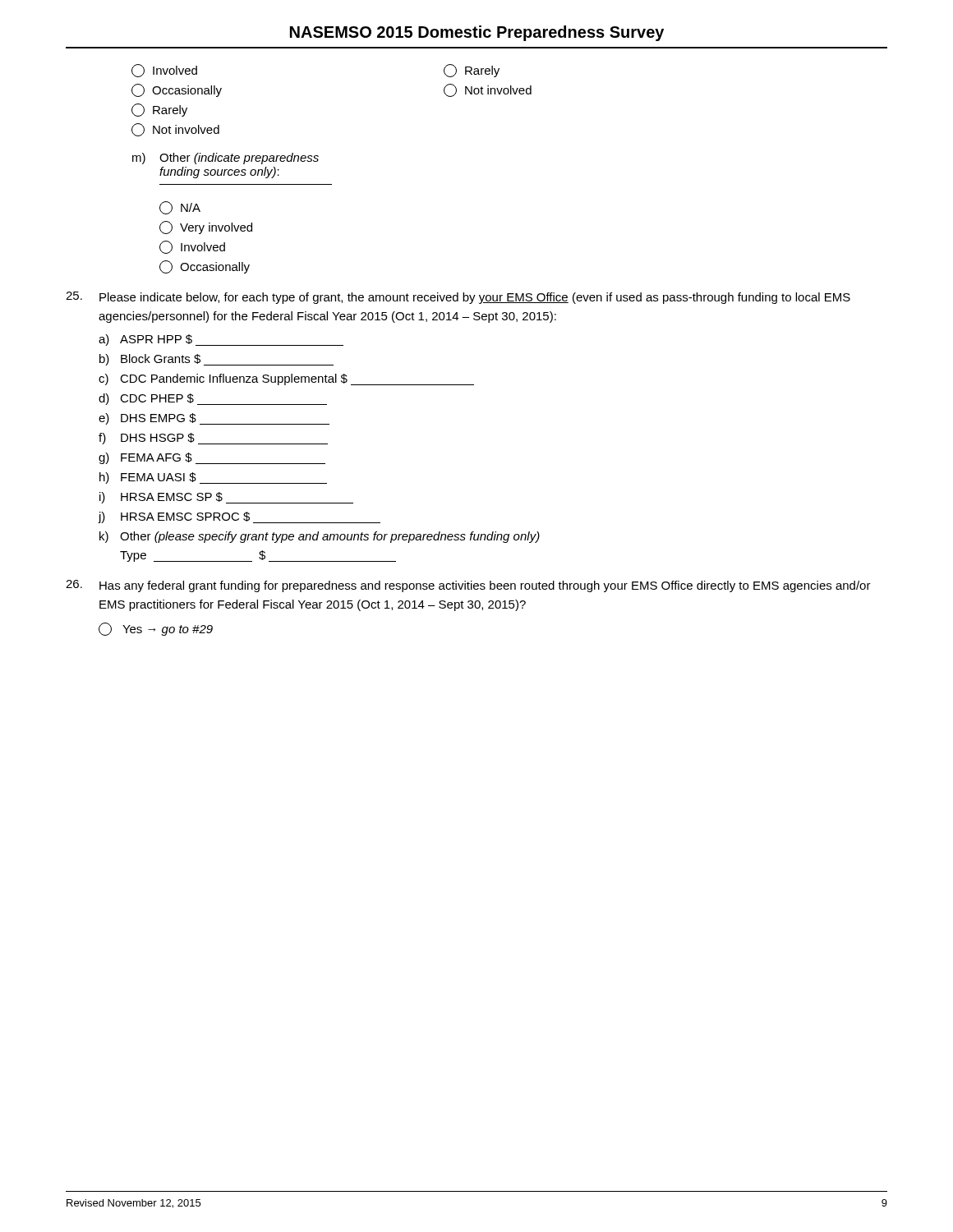Locate the passage starting "f) DHS HSGP $"
The image size is (953, 1232).
pos(213,437)
